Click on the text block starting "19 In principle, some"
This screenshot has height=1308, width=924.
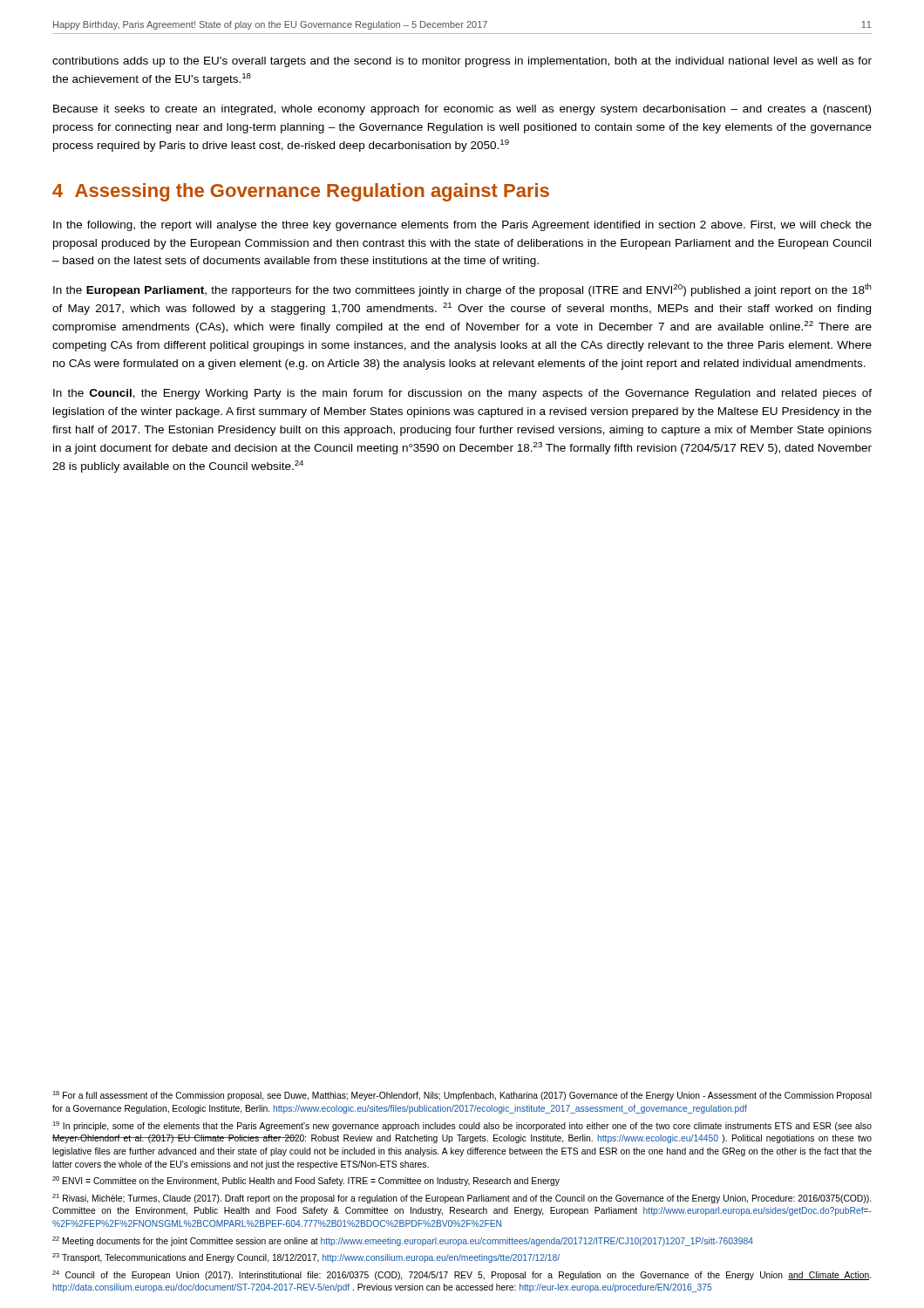[462, 1145]
